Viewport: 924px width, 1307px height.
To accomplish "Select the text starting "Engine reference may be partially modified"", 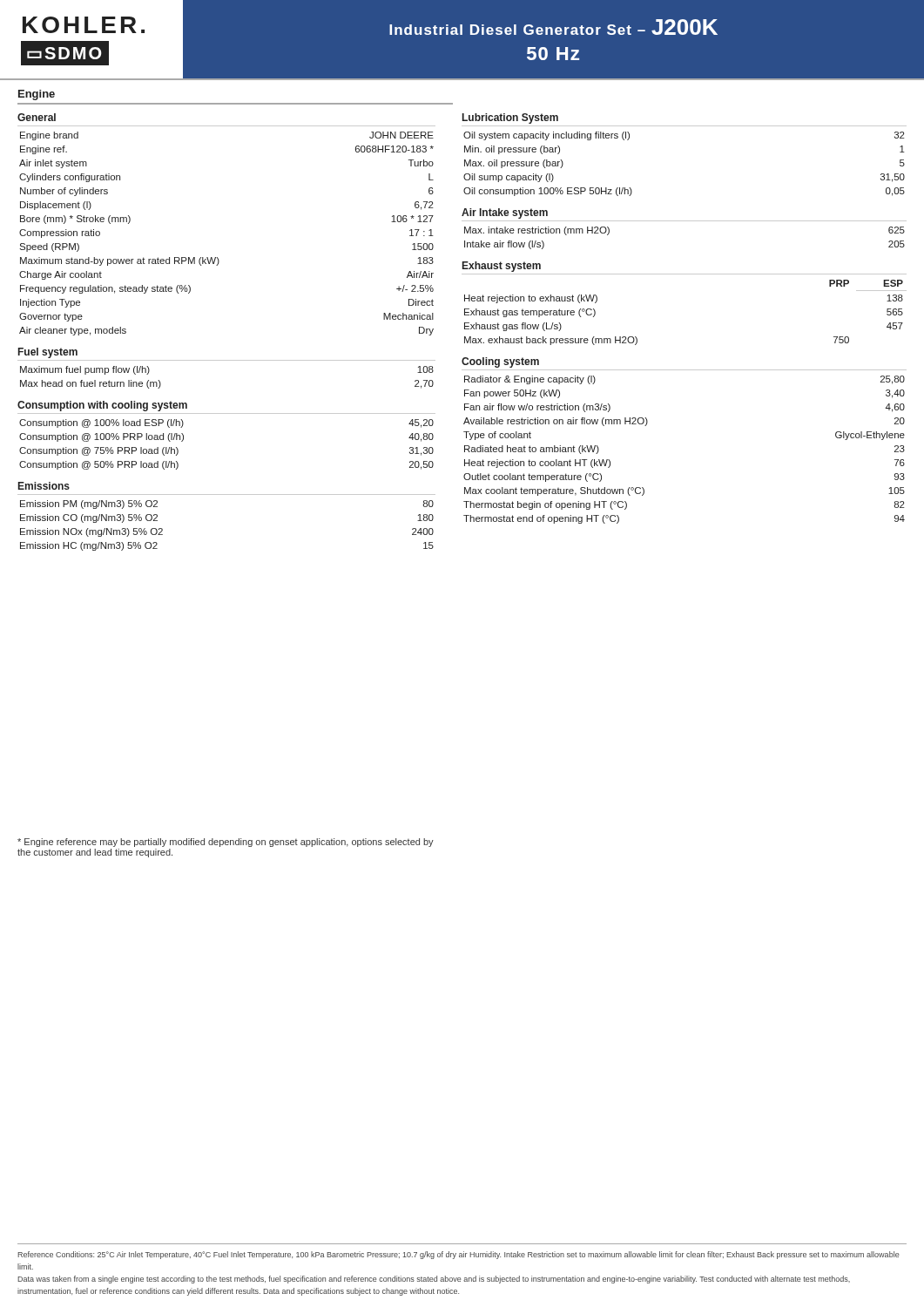I will 225,847.
